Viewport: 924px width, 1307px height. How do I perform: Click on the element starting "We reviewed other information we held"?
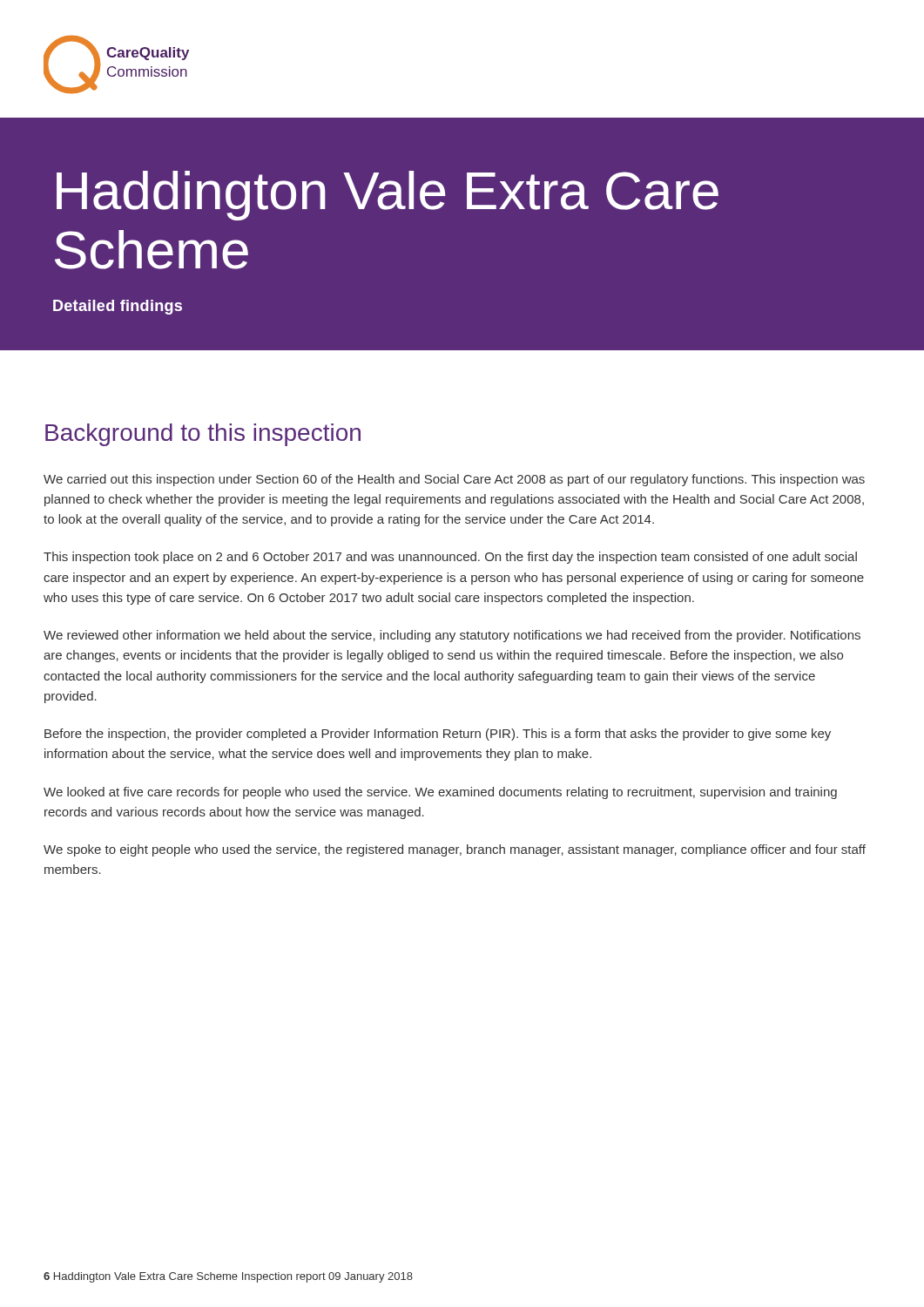pyautogui.click(x=457, y=665)
